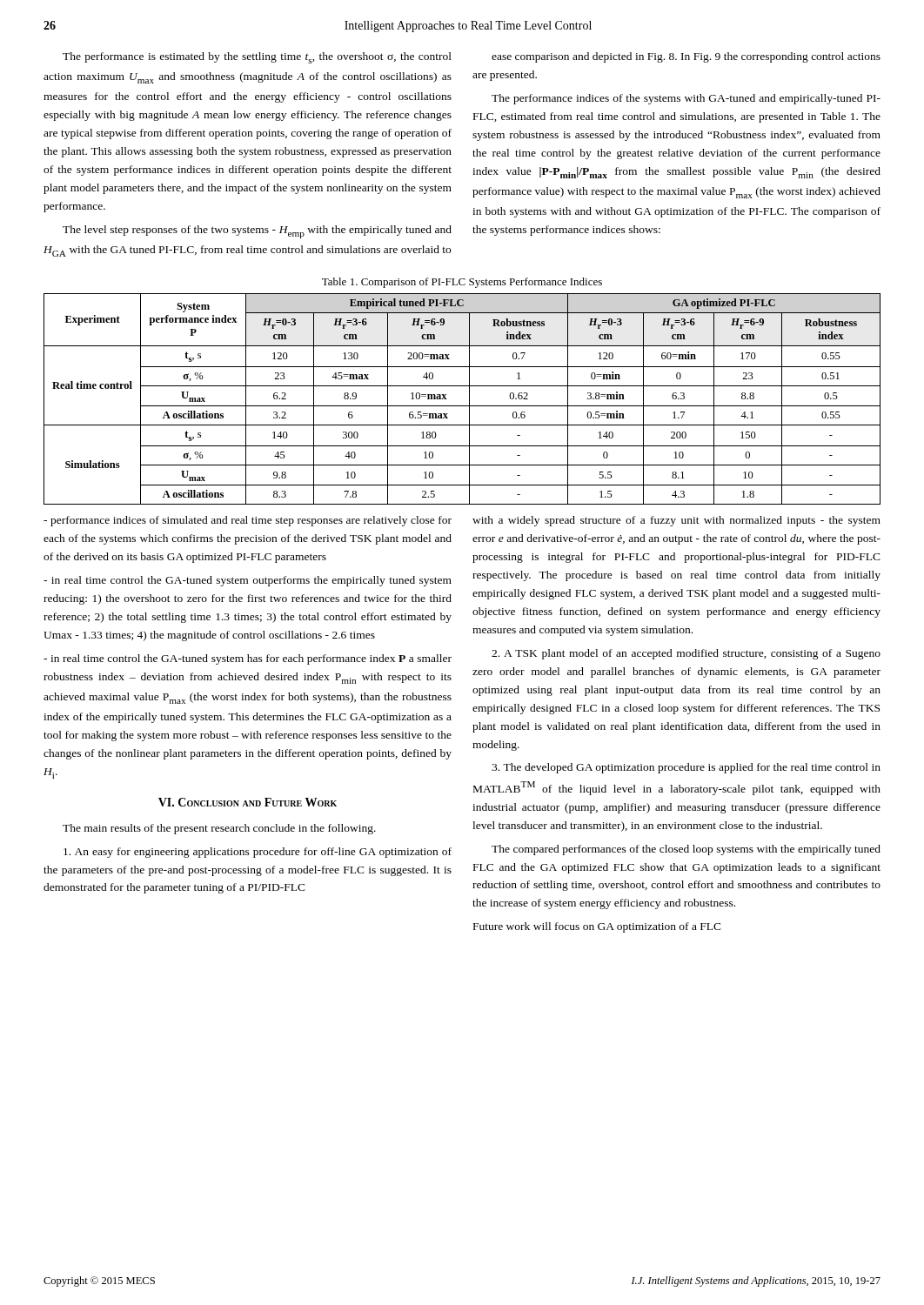Locate the block of text that opens with "performance indices of simulated and"

248,647
